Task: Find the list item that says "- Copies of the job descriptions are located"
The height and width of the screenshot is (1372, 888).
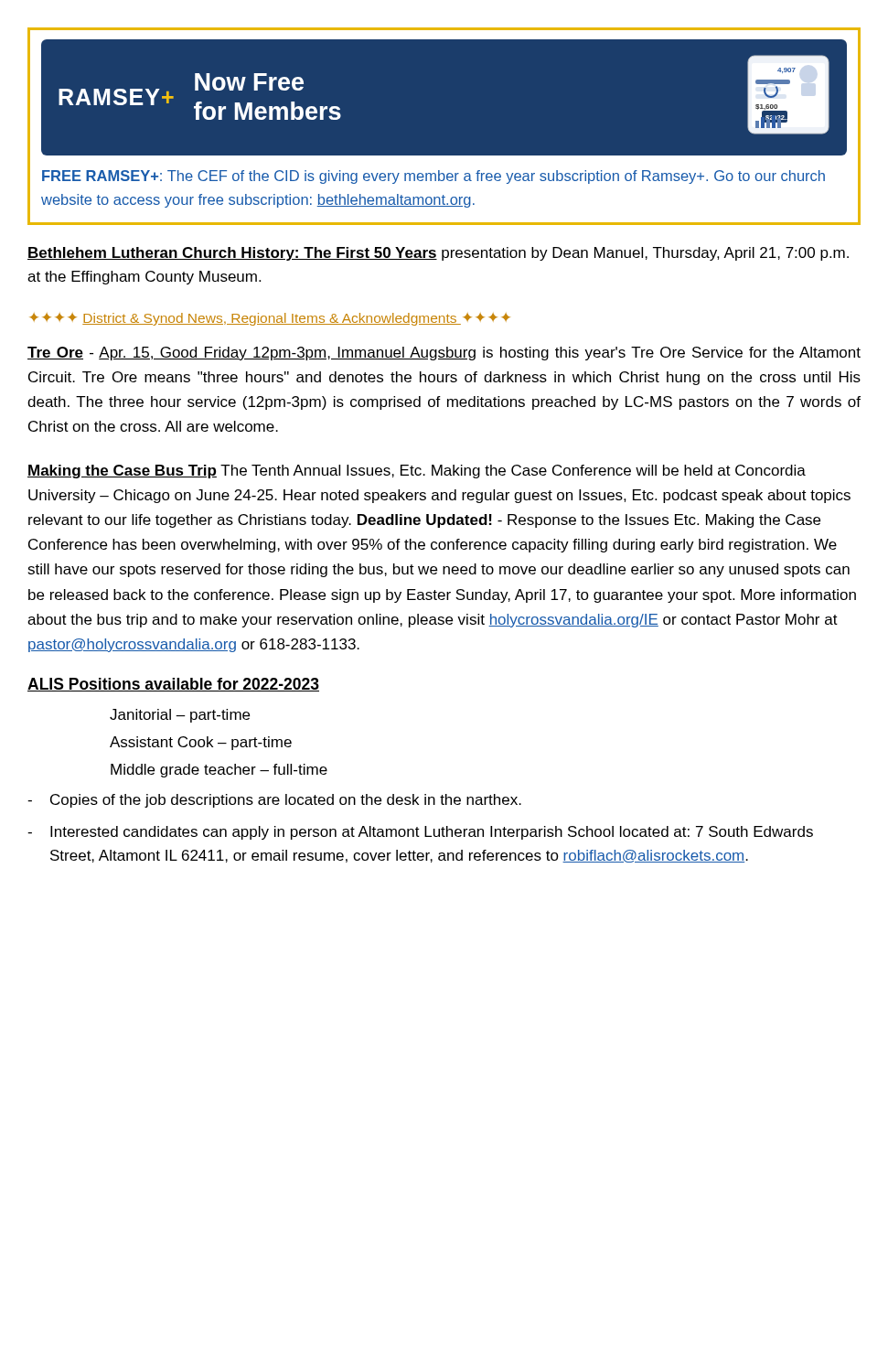Action: [x=275, y=801]
